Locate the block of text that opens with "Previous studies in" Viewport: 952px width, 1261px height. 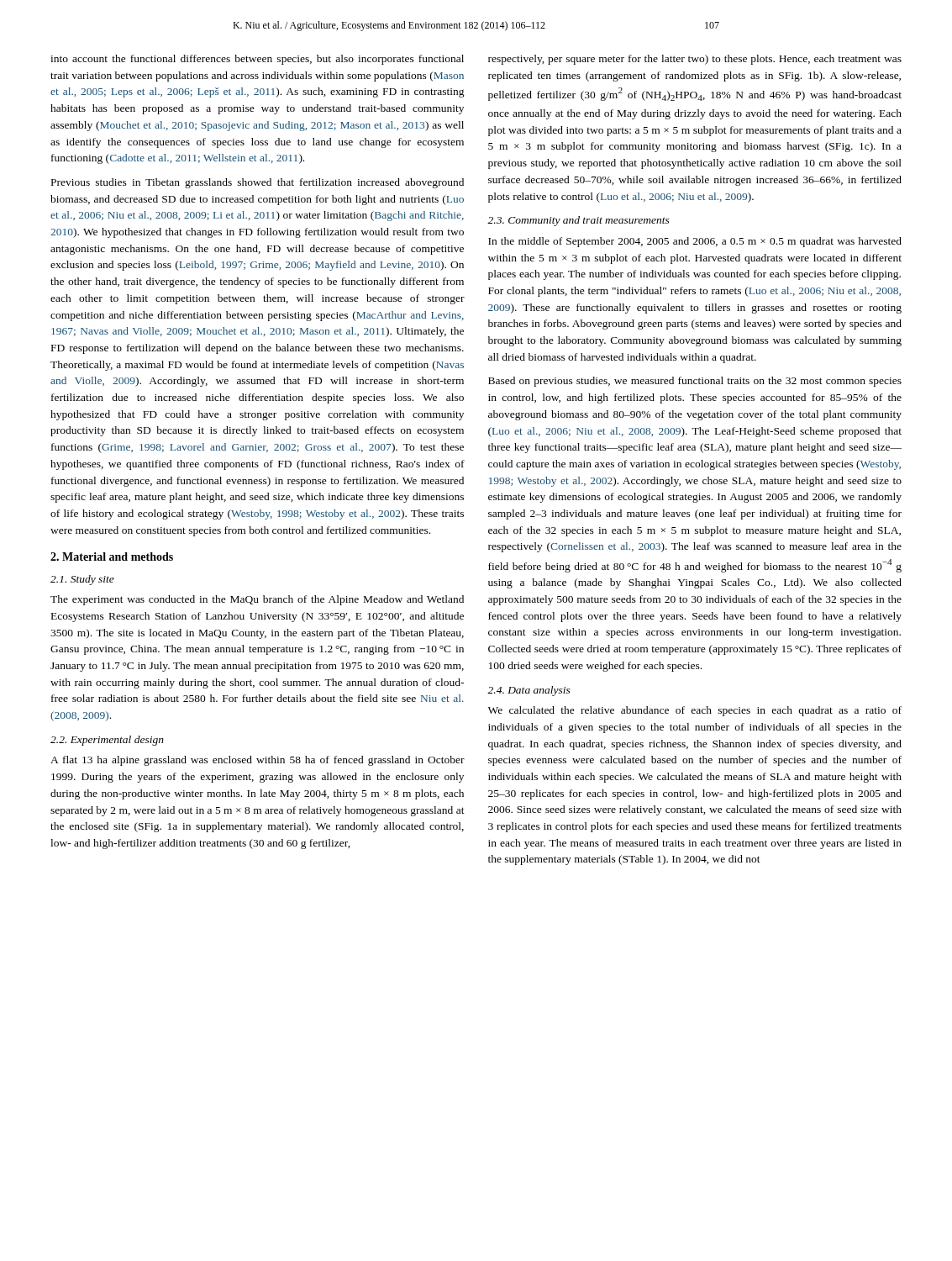click(x=257, y=356)
